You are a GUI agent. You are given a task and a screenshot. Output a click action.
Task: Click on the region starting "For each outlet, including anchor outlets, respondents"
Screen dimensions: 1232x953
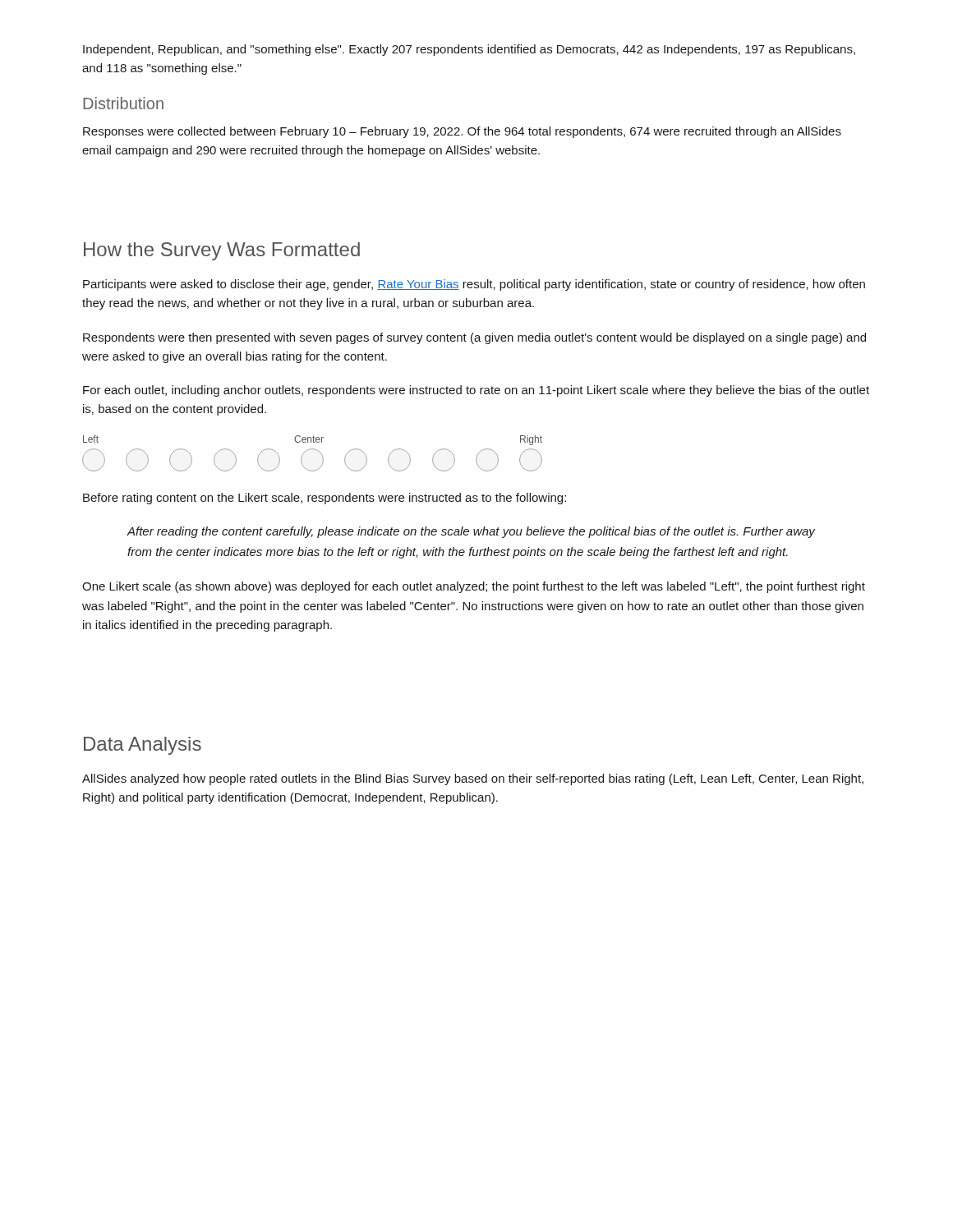click(x=476, y=399)
